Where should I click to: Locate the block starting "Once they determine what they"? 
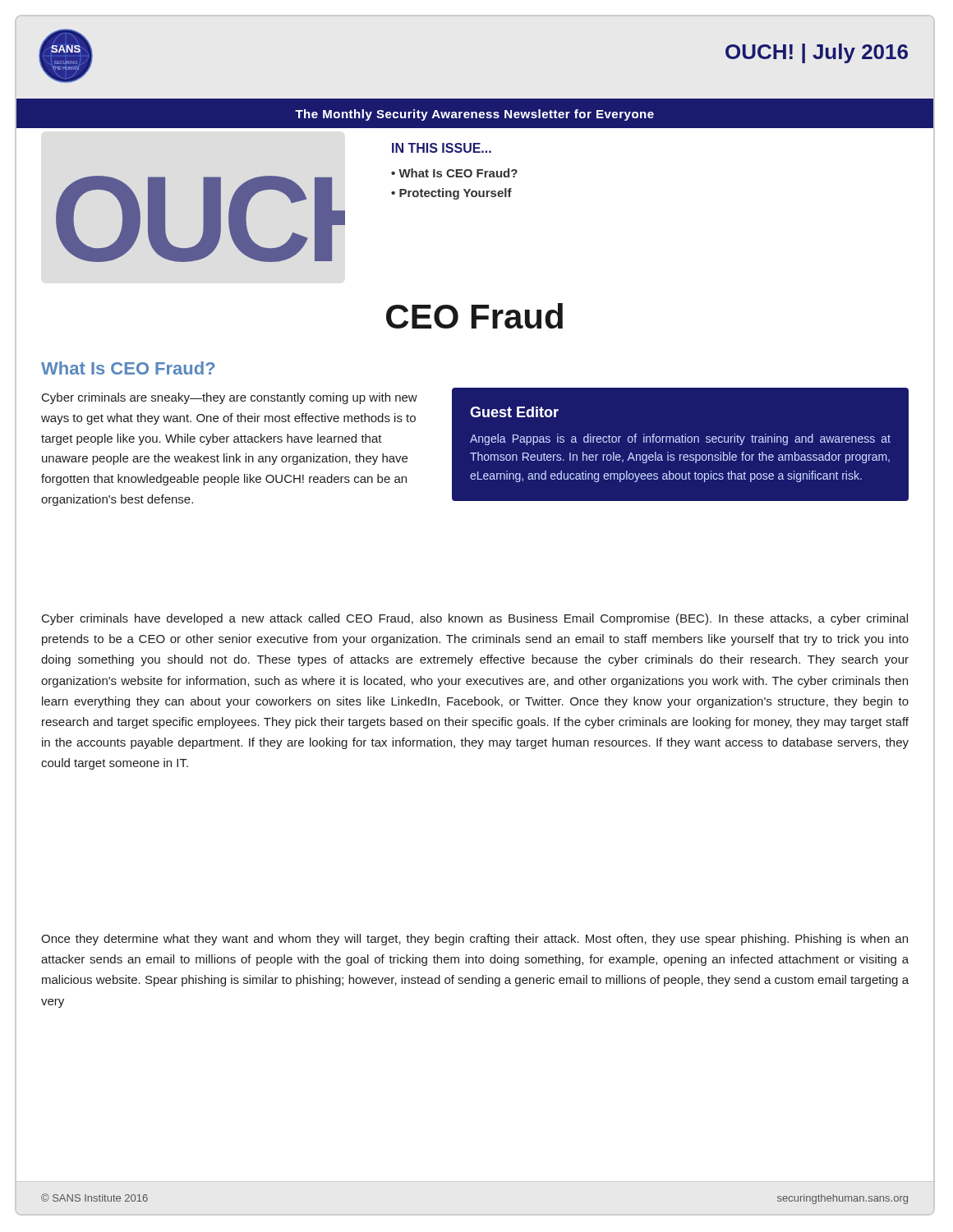(475, 969)
